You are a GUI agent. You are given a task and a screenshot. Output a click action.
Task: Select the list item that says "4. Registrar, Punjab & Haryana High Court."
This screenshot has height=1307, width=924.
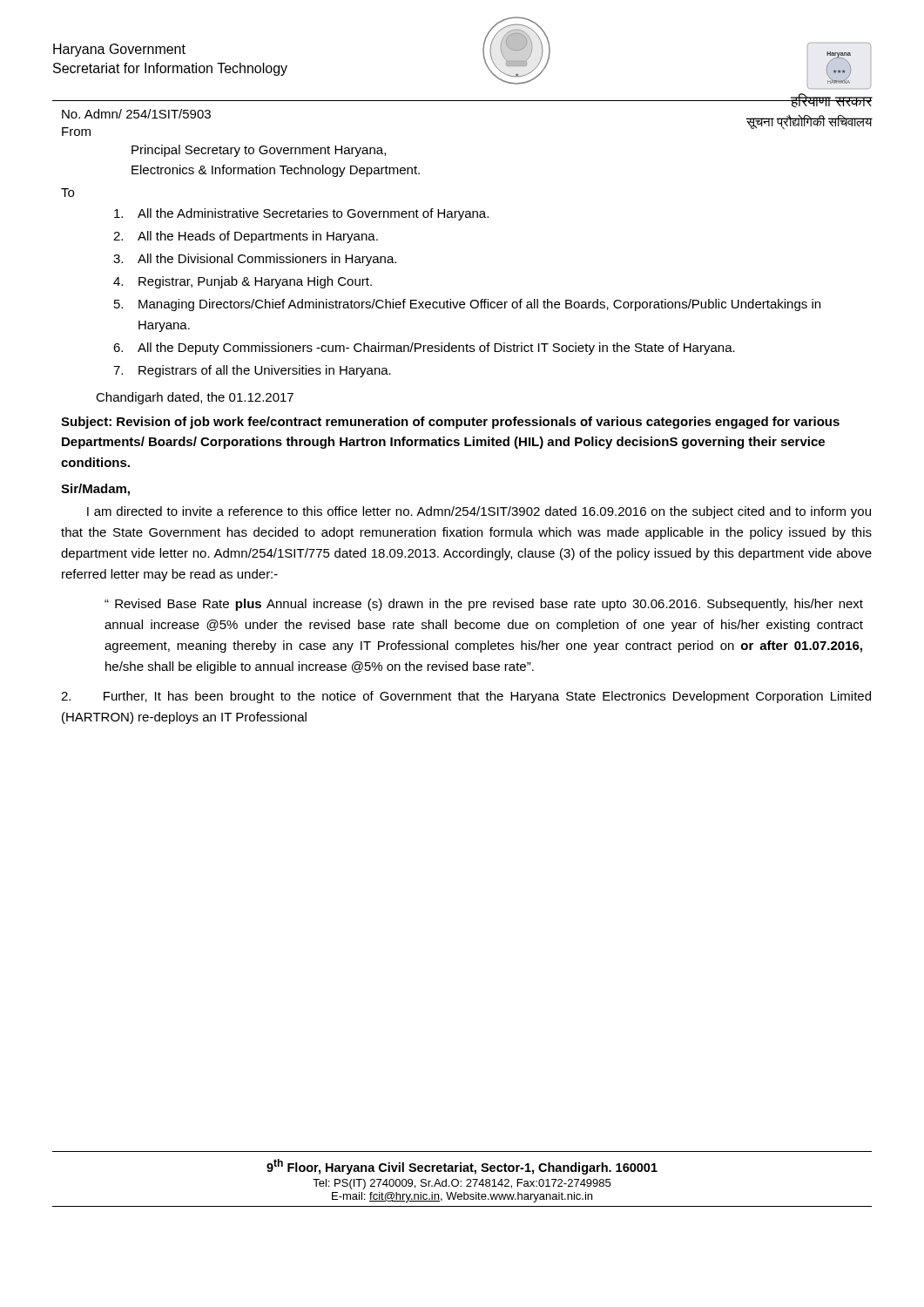click(x=243, y=282)
